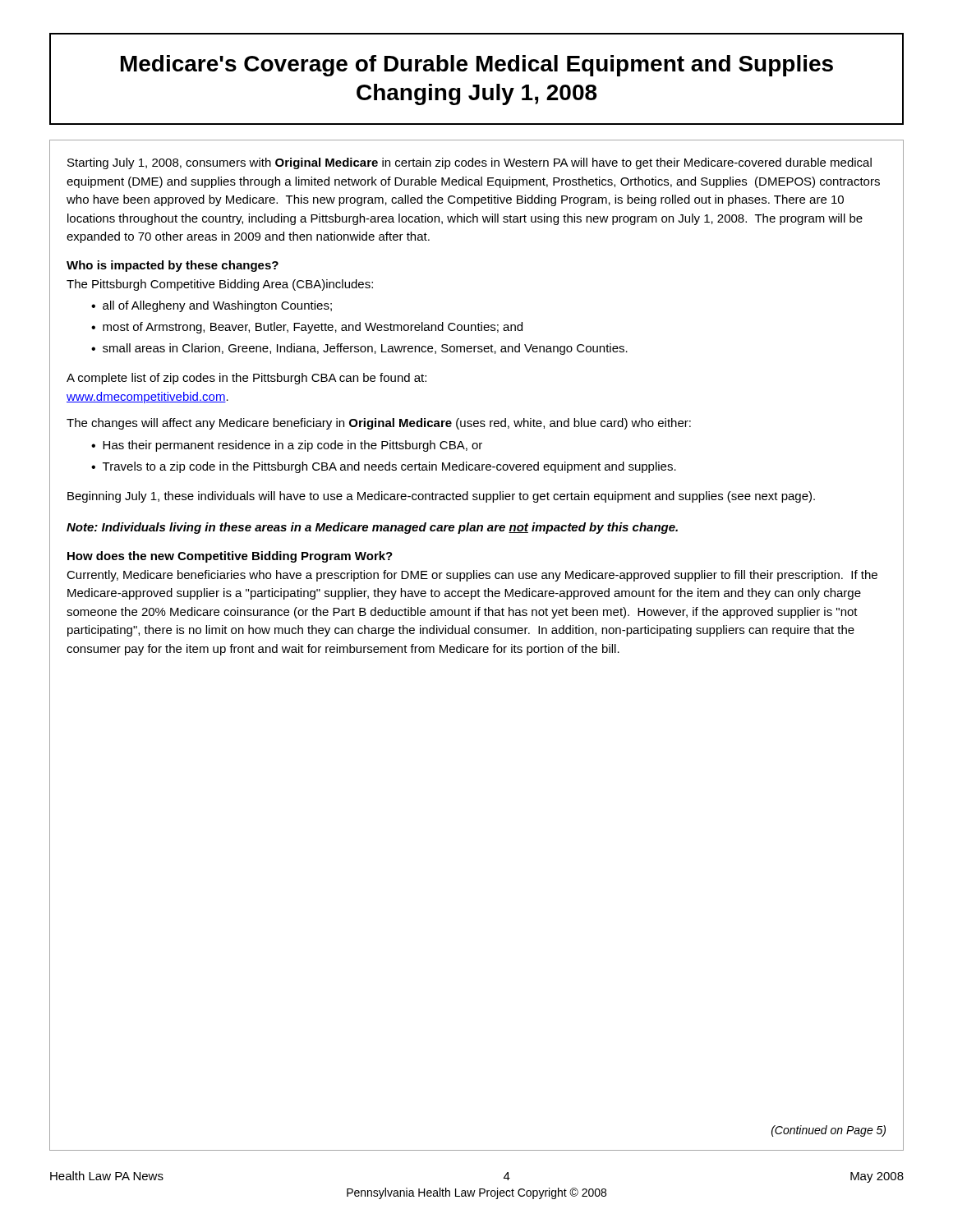Image resolution: width=953 pixels, height=1232 pixels.
Task: Find the text block with the text "The changes will affect any Medicare"
Action: point(379,423)
